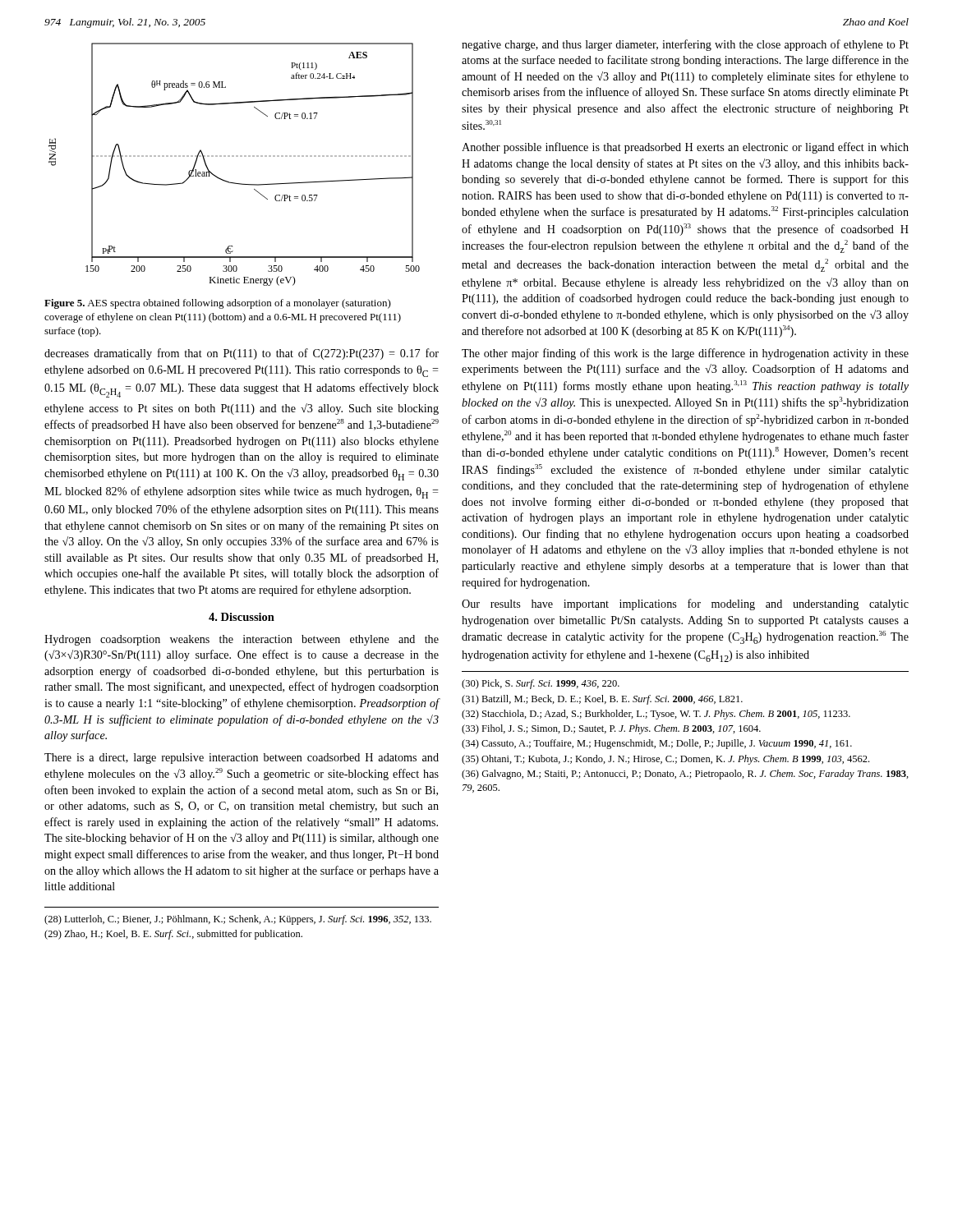Click on the continuous plot
953x1232 pixels.
click(x=235, y=164)
